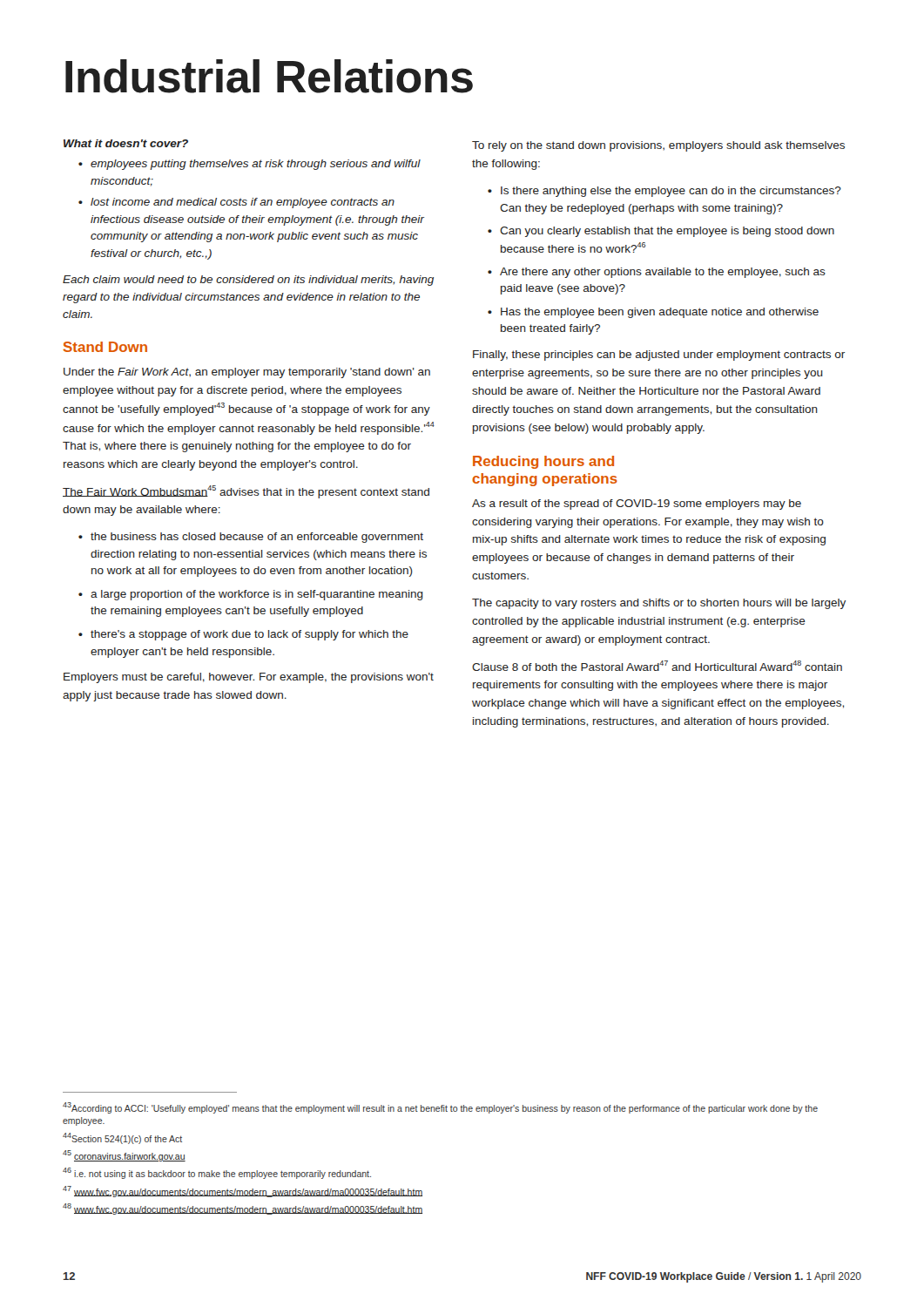Locate the text "What it doesn't cover?"
Screen dimensions: 1307x924
(126, 143)
